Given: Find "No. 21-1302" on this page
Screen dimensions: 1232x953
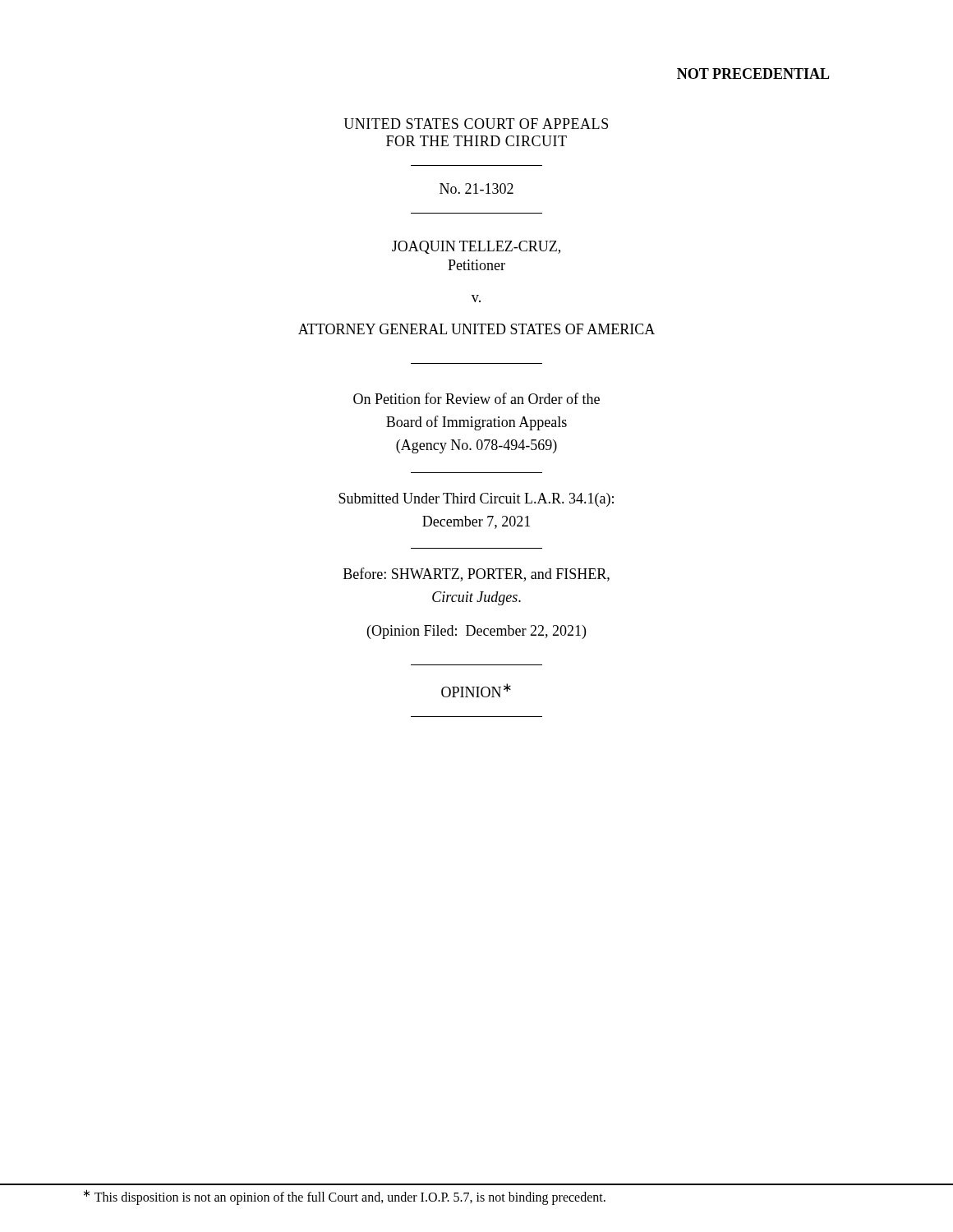Looking at the screenshot, I should [476, 189].
